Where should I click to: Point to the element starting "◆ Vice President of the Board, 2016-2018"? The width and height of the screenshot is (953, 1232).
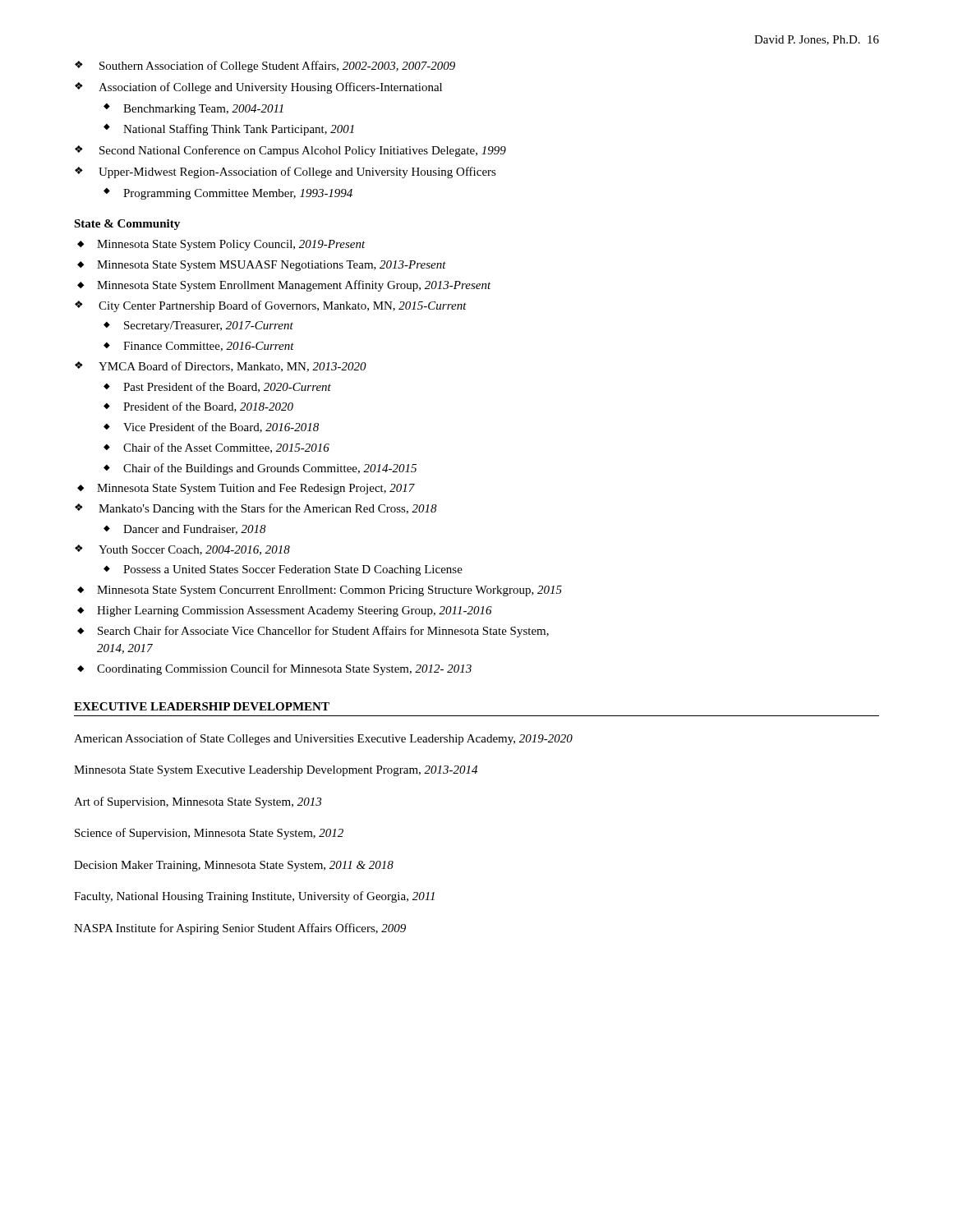[x=211, y=427]
